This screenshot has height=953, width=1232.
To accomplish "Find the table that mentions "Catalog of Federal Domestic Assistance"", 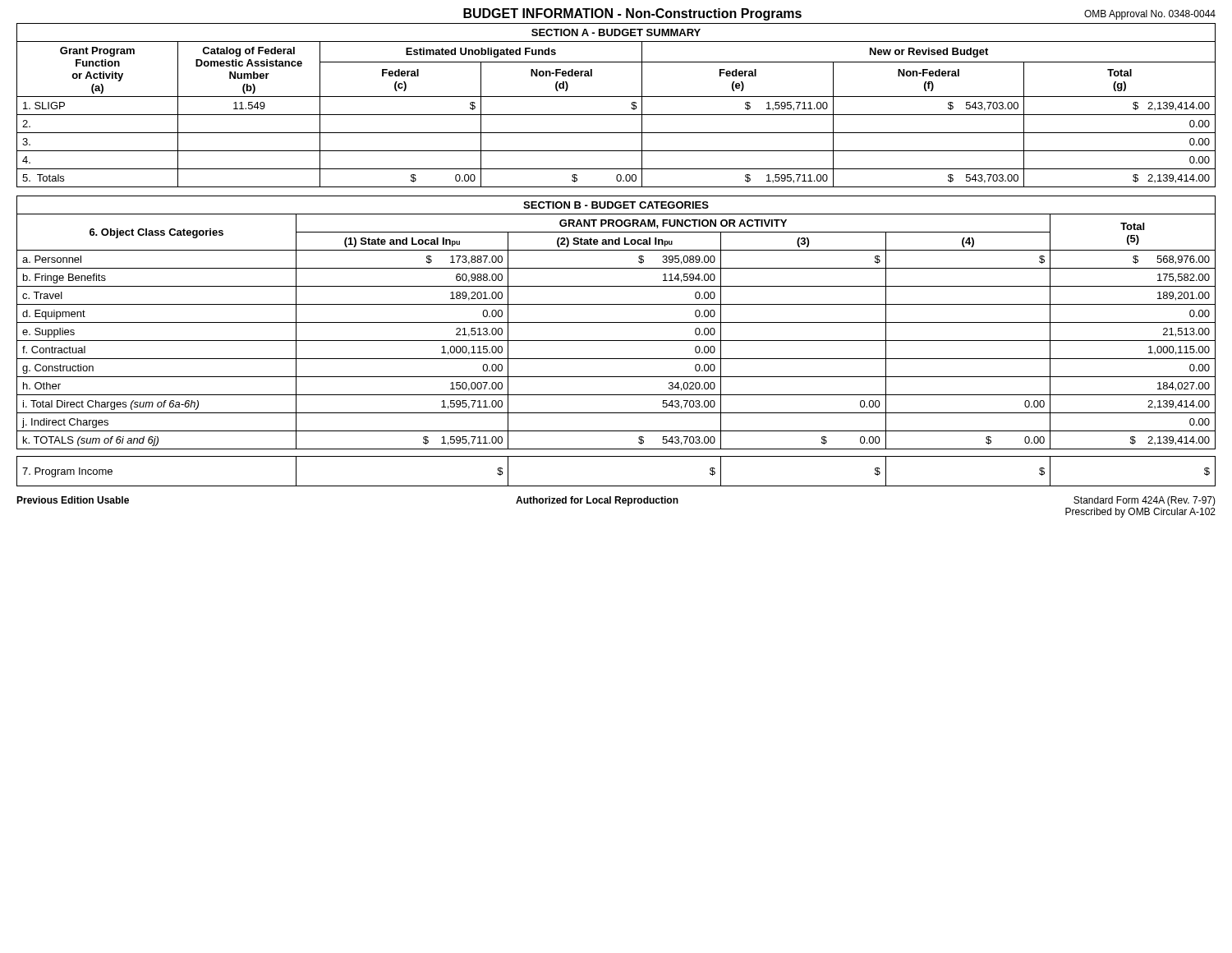I will [x=616, y=114].
